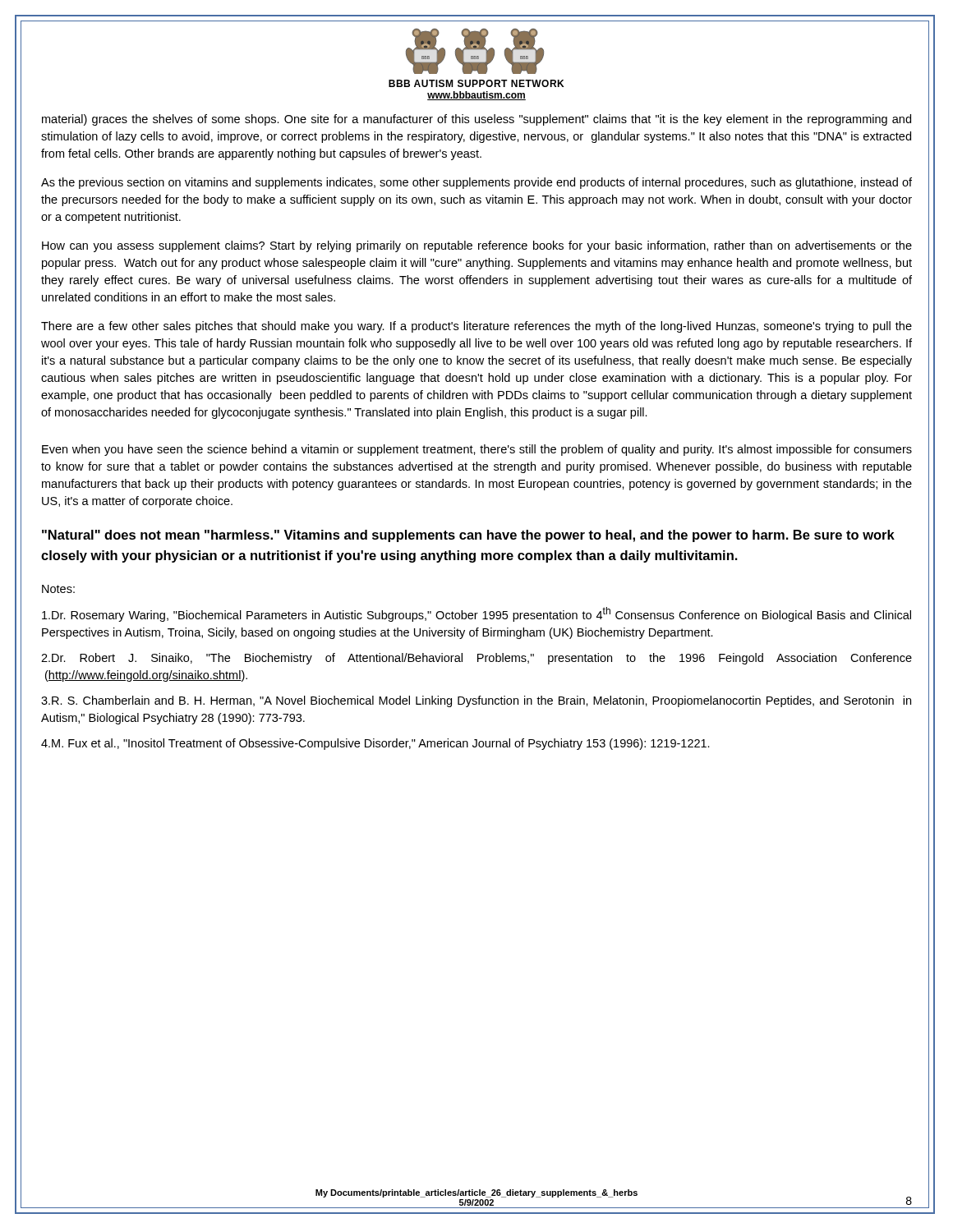Find the passage starting "4.M. Fux et al., "Inositol"
Screen dimensions: 1232x953
[x=376, y=743]
